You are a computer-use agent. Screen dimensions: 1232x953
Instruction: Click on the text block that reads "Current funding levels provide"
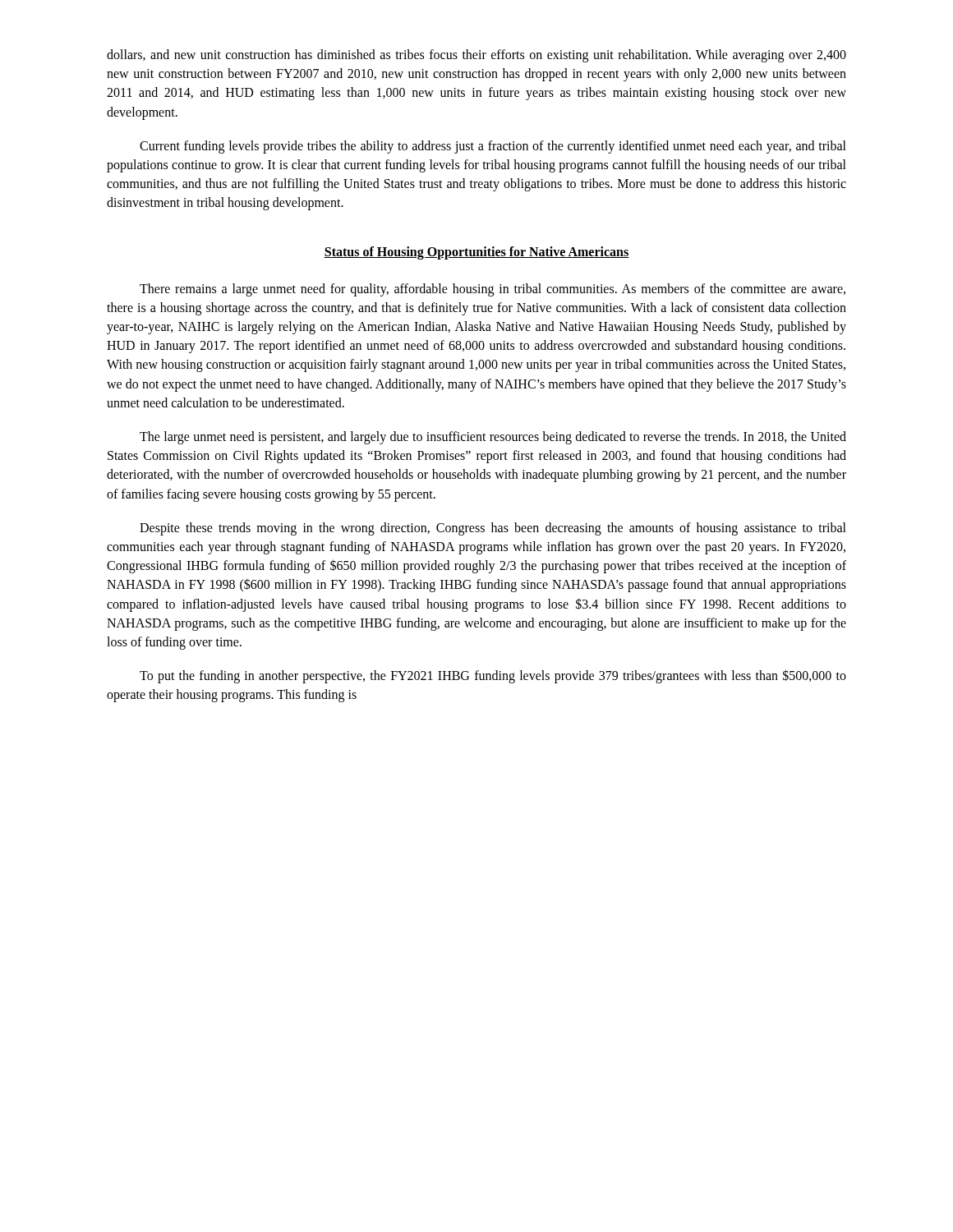pos(476,174)
